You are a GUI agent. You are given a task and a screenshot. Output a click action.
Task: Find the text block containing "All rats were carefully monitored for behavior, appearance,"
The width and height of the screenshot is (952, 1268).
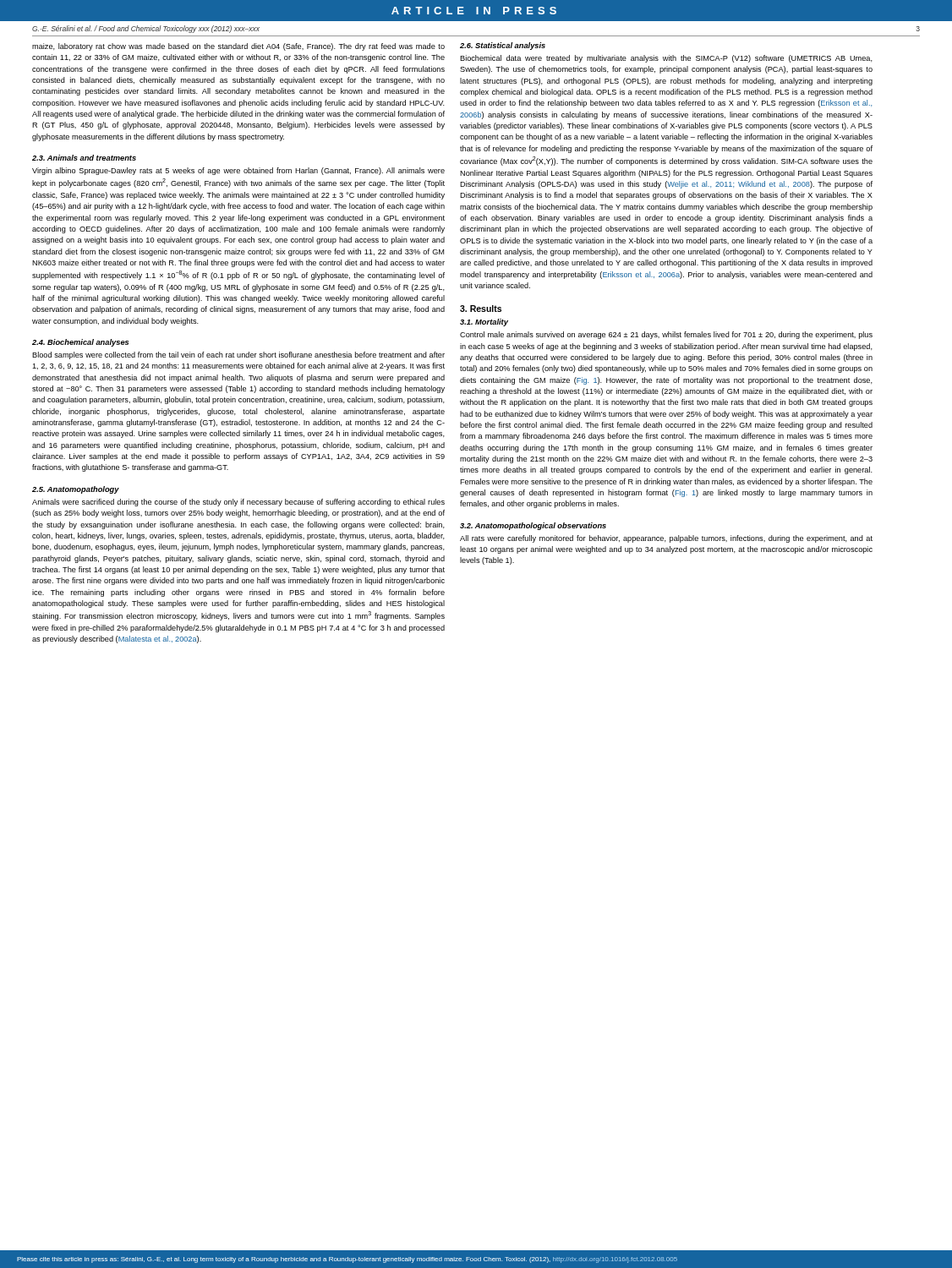pos(666,550)
